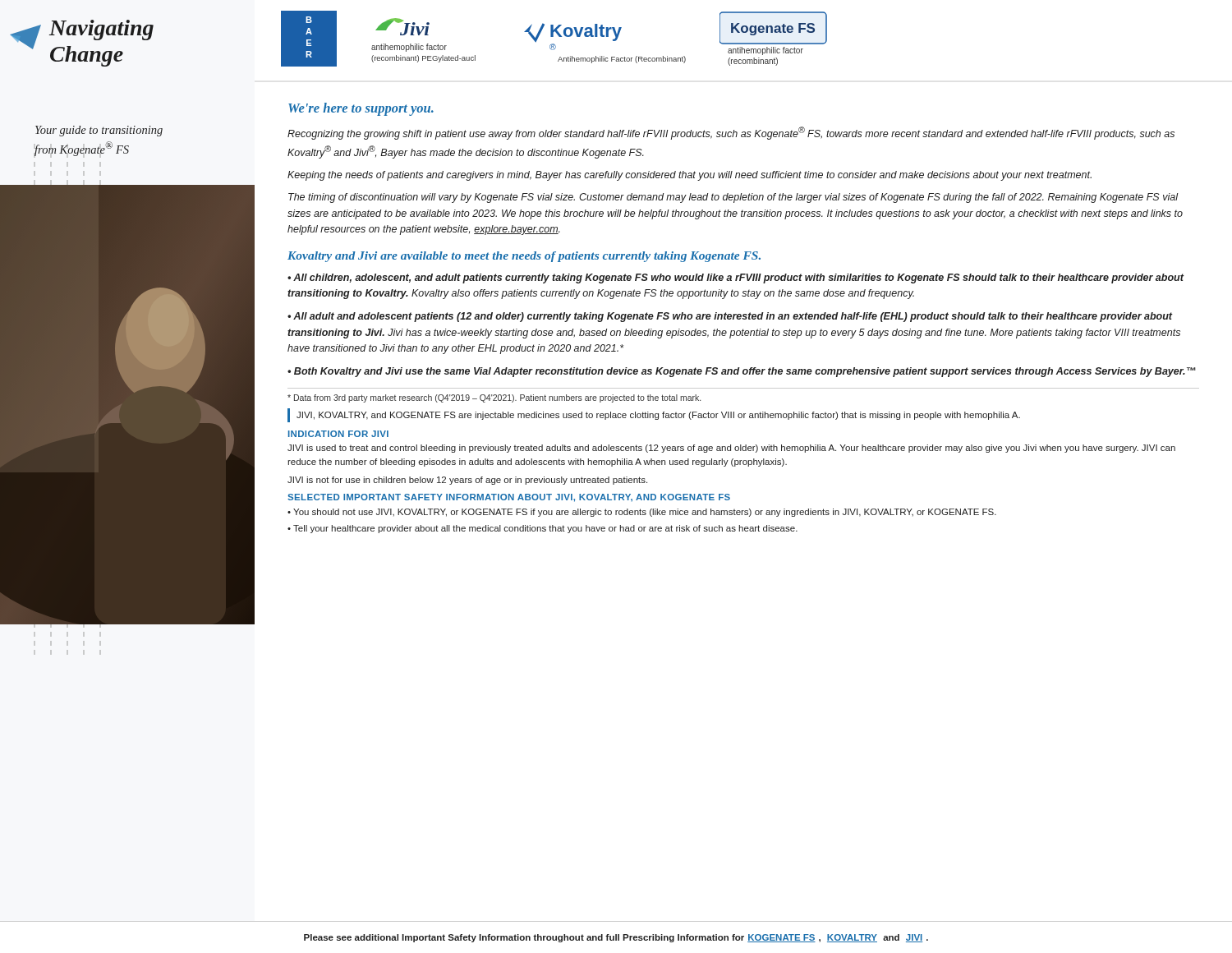Image resolution: width=1232 pixels, height=953 pixels.
Task: Where is the passage that starts "• Both Kovaltry and Jivi use"?
Action: [742, 372]
